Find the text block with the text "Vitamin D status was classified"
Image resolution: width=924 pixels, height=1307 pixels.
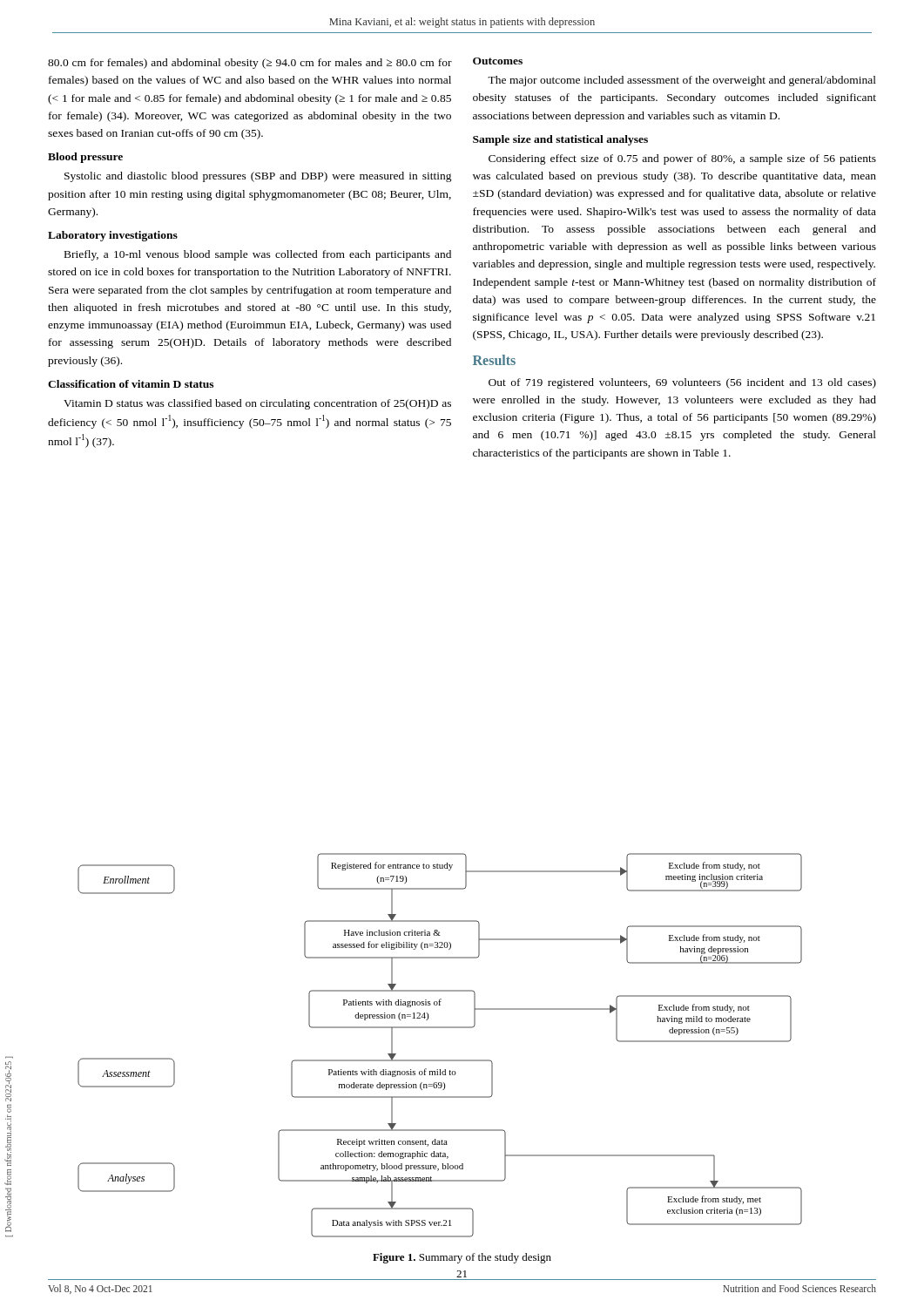250,422
